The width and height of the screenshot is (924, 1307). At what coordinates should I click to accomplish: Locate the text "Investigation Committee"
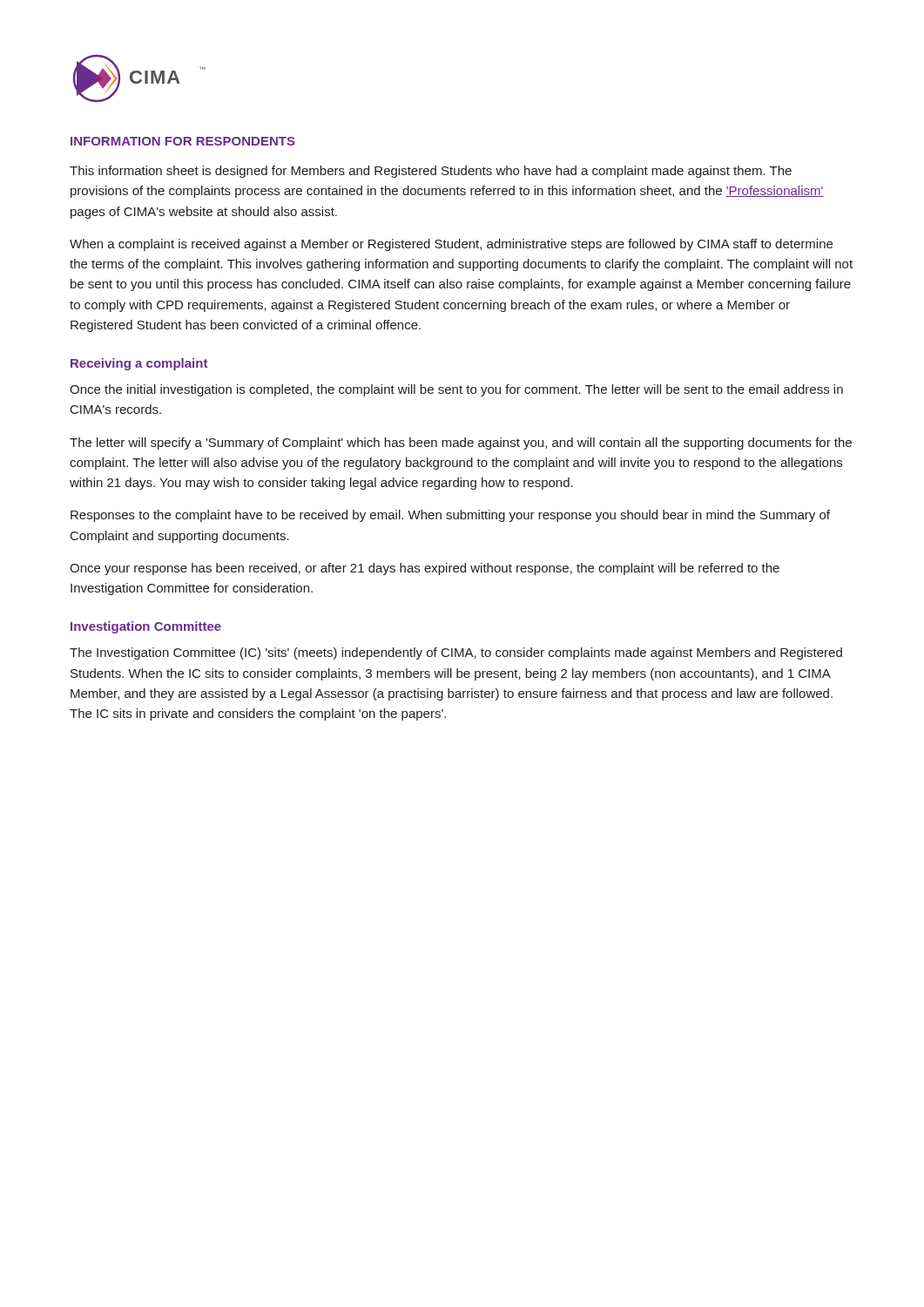pyautogui.click(x=146, y=626)
